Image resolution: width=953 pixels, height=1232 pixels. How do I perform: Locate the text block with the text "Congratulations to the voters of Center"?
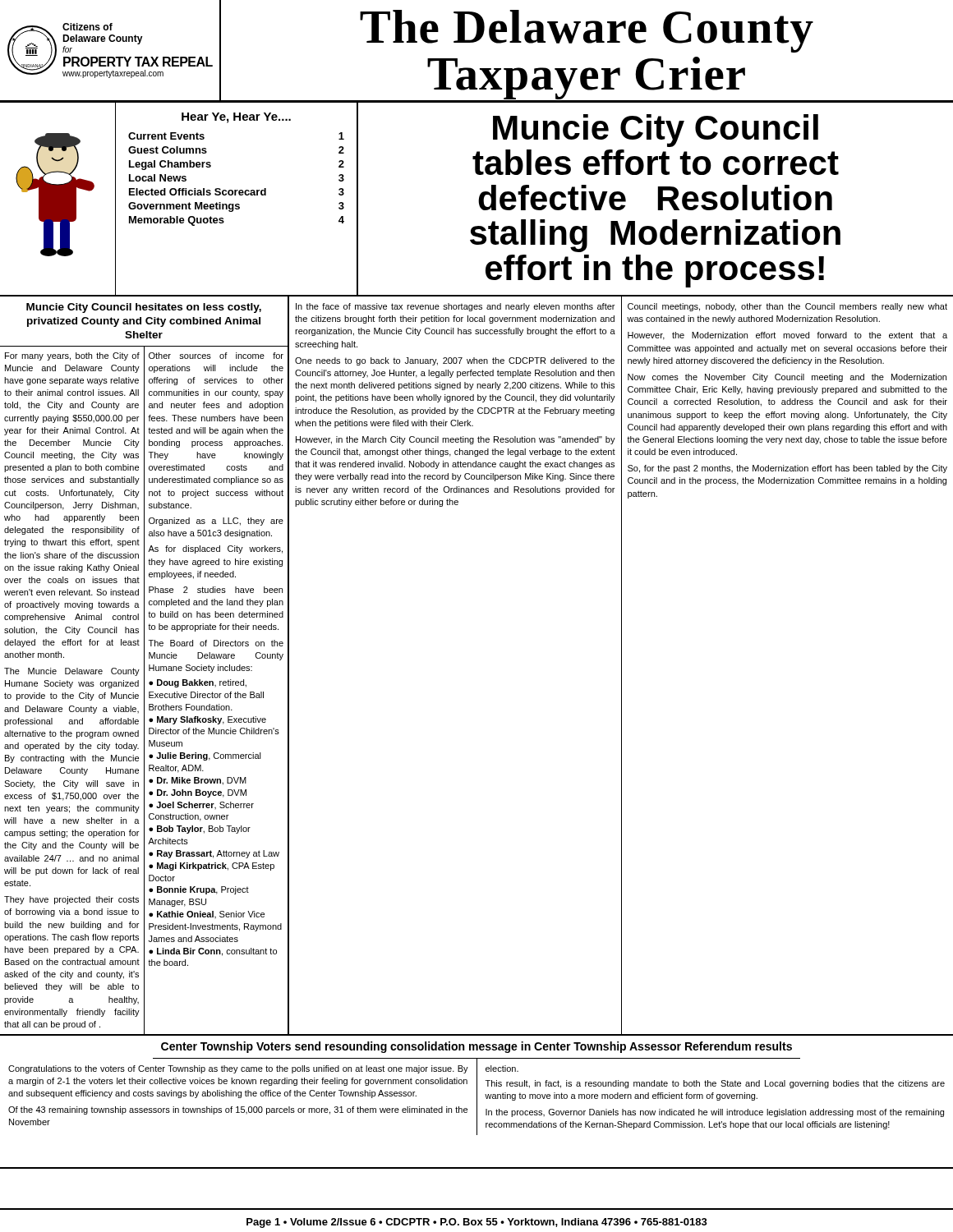click(238, 1081)
